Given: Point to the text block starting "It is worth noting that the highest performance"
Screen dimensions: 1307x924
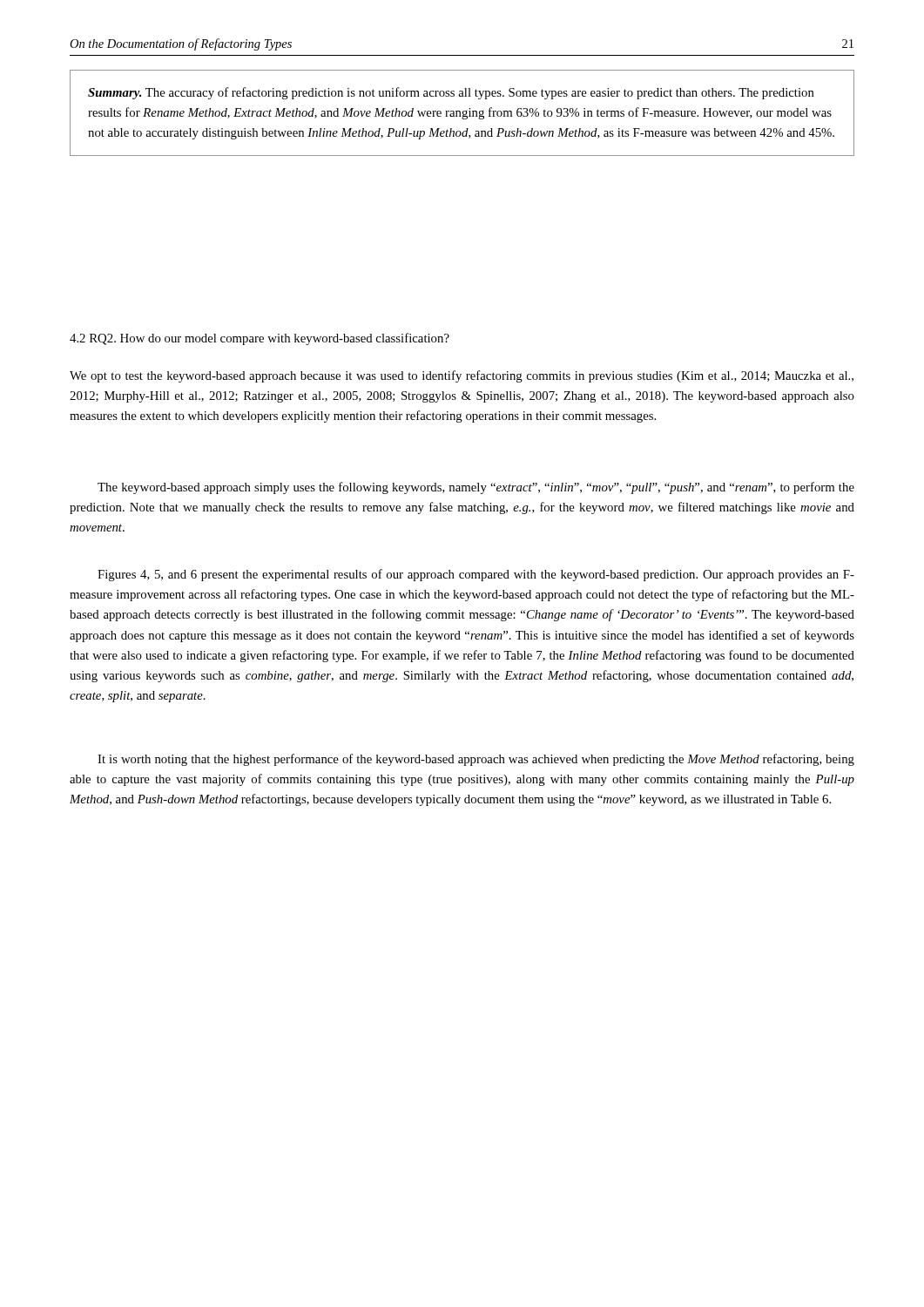Looking at the screenshot, I should coord(462,780).
